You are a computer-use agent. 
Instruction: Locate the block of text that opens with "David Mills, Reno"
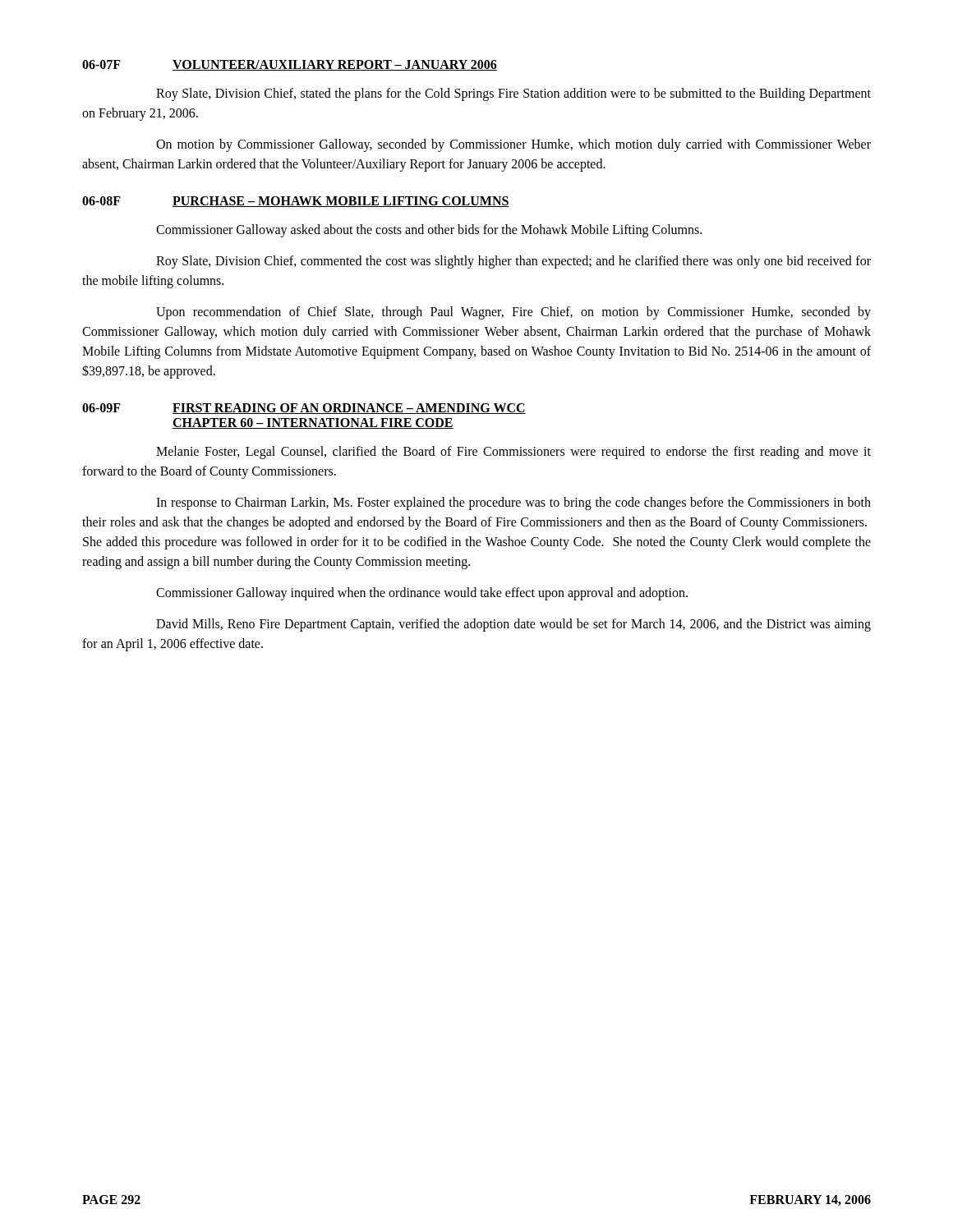click(x=476, y=634)
